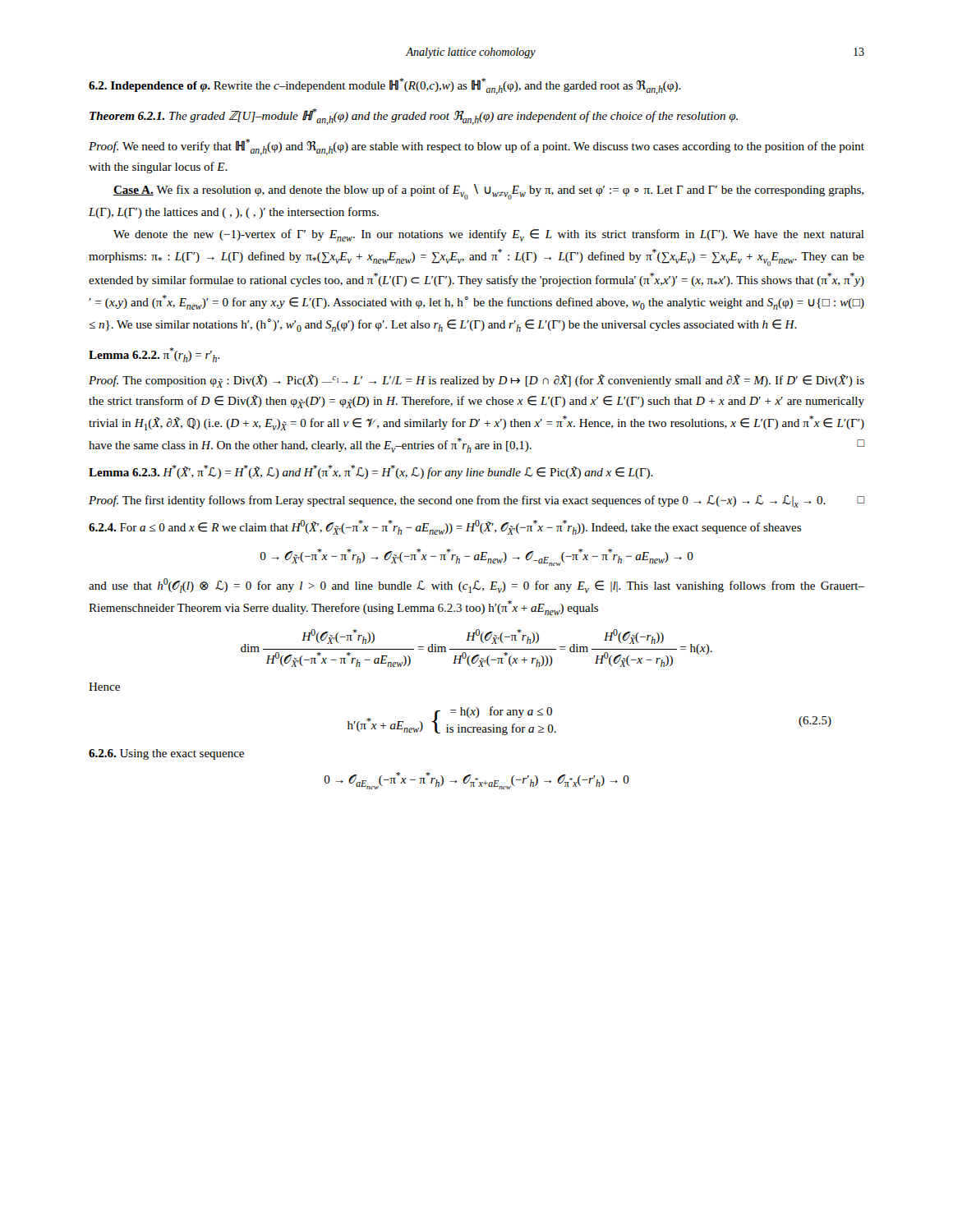The height and width of the screenshot is (1232, 953).
Task: Click on the text block with the text "2.4. For a ≤ 0 and"
Action: pyautogui.click(x=476, y=528)
